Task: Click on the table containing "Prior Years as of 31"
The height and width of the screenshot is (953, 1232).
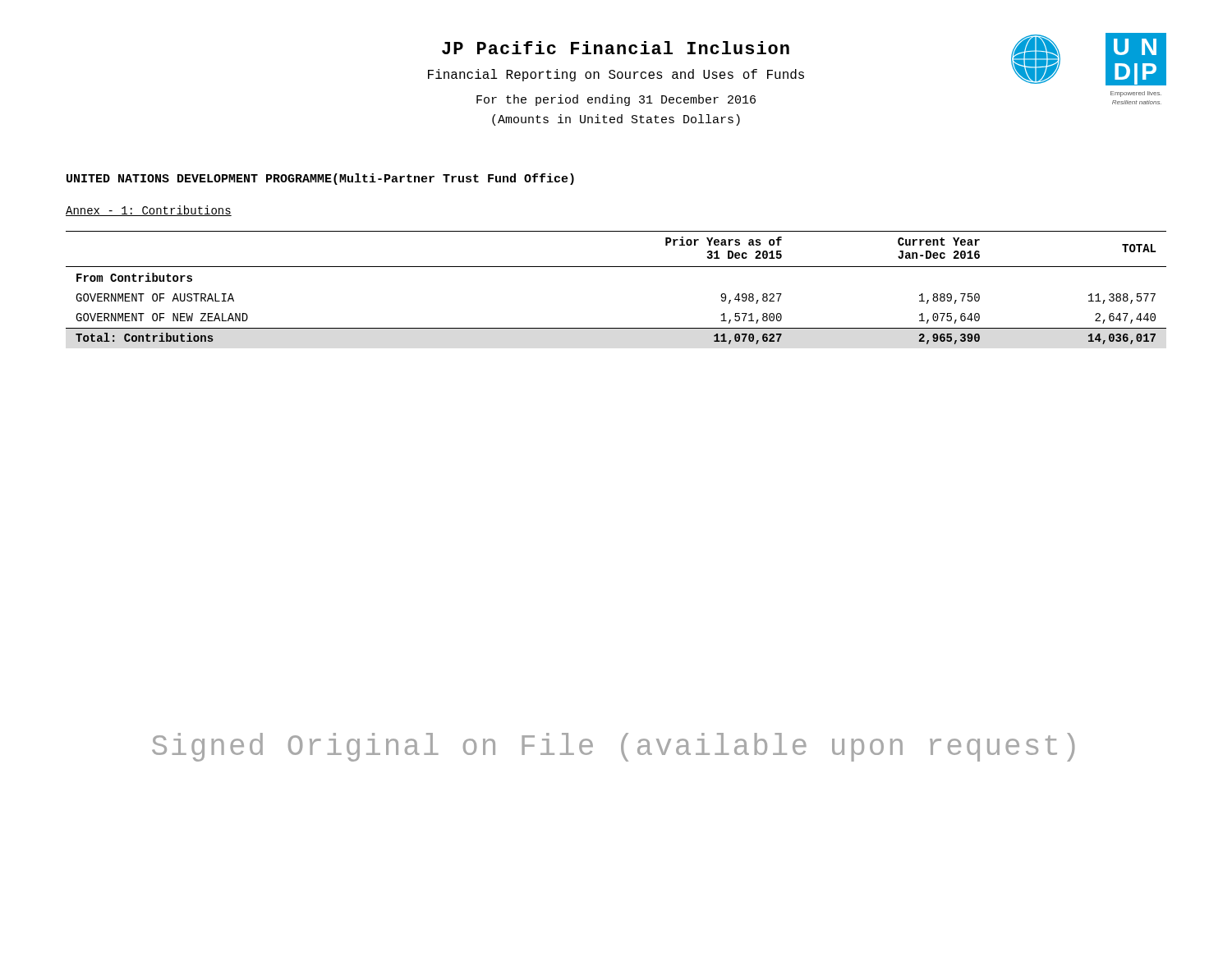Action: (x=616, y=290)
